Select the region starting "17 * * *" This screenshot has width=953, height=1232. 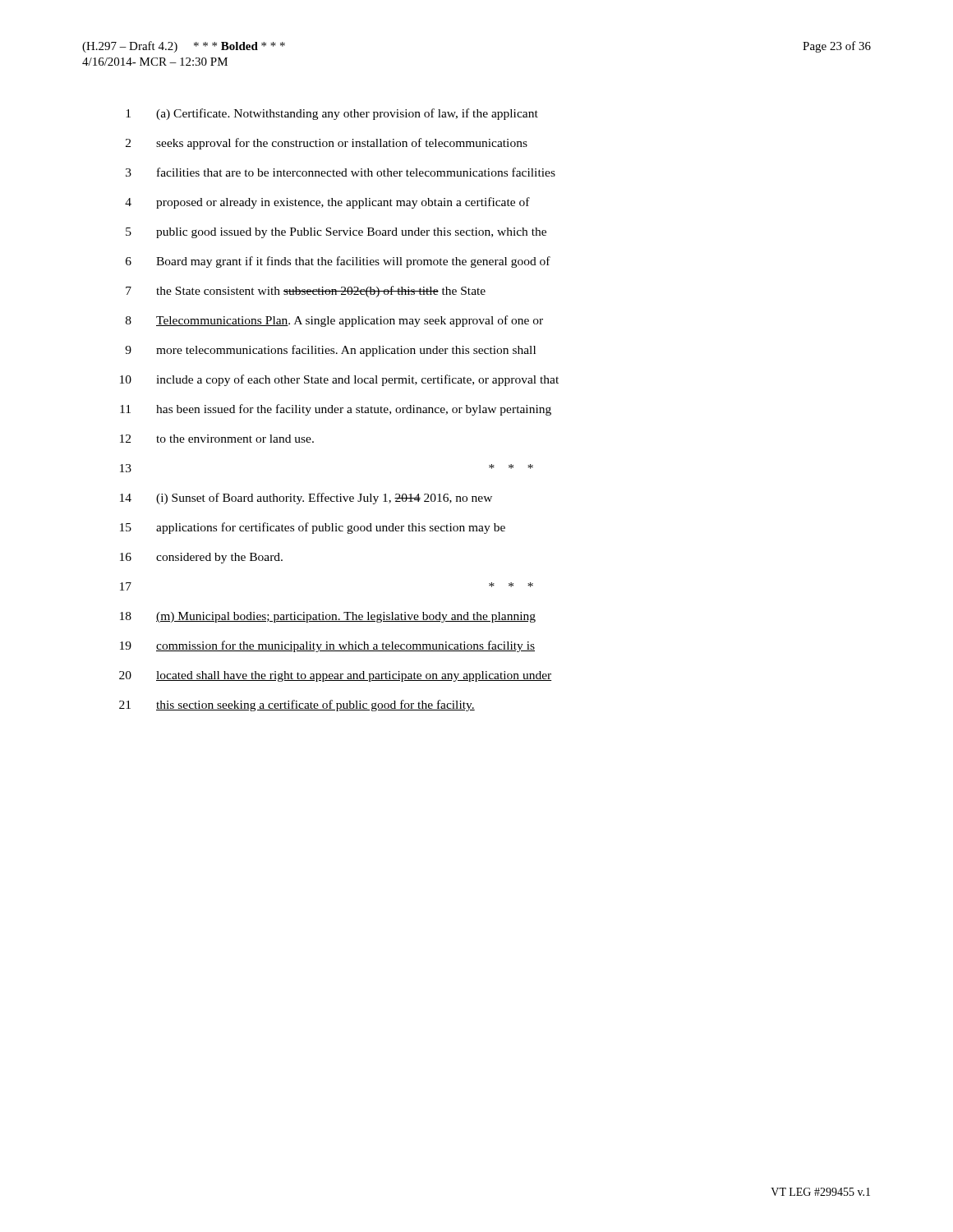pyautogui.click(x=129, y=586)
